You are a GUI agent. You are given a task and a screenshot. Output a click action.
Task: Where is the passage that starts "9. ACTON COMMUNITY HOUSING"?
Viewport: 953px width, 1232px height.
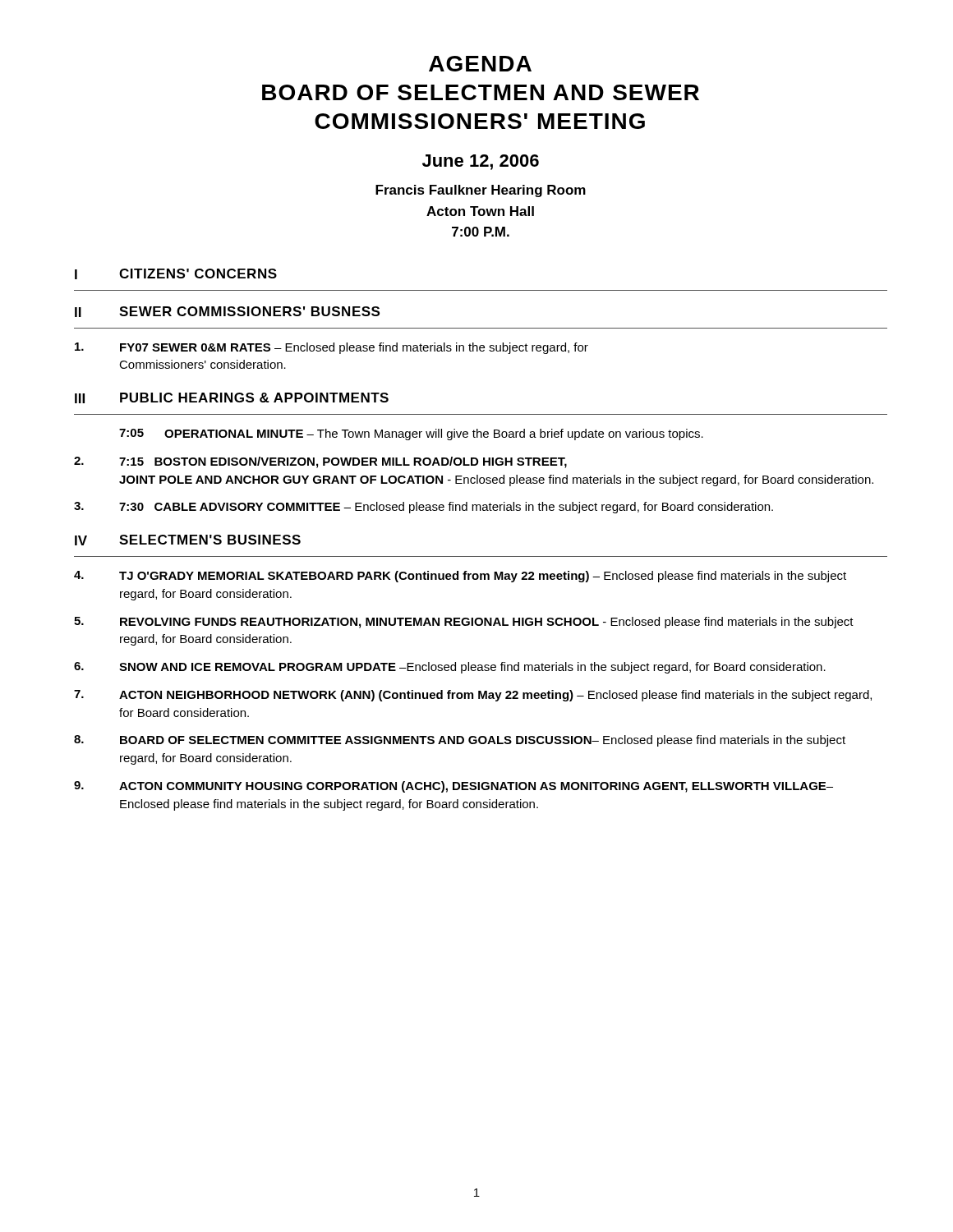[481, 795]
